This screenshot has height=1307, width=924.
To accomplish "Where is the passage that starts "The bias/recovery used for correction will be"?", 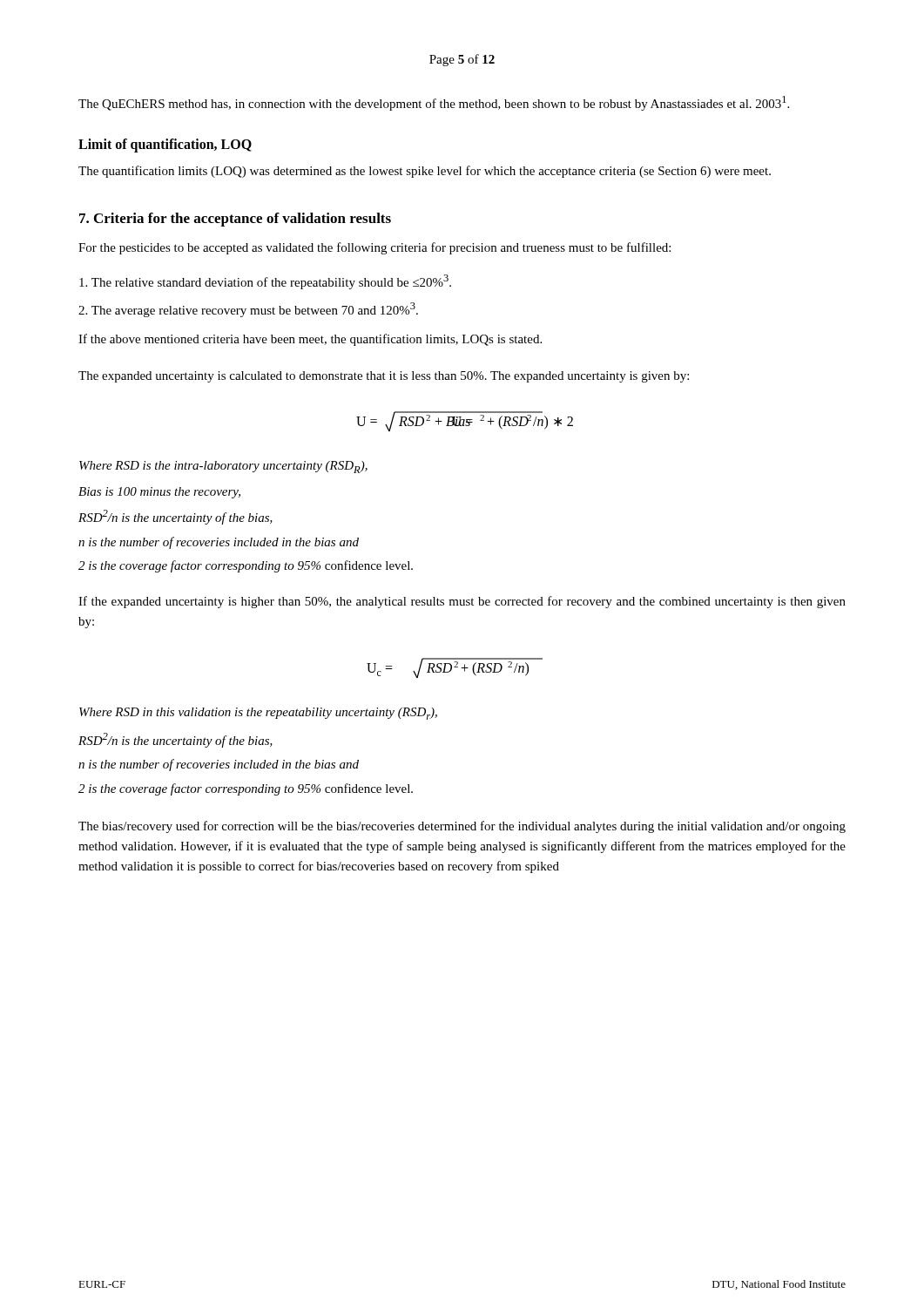I will [x=462, y=846].
